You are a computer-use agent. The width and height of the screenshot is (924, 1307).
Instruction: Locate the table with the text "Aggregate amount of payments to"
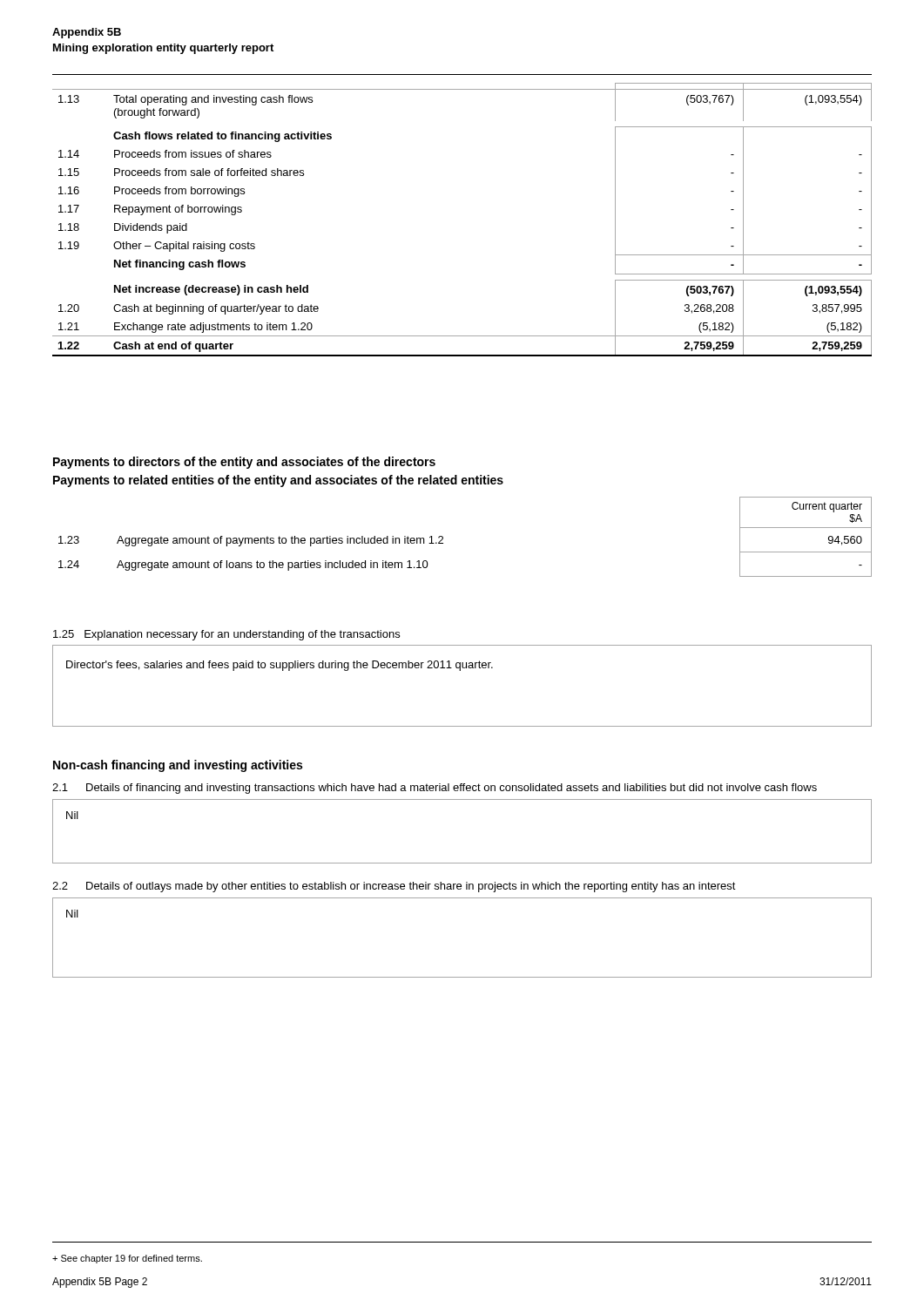coord(462,537)
